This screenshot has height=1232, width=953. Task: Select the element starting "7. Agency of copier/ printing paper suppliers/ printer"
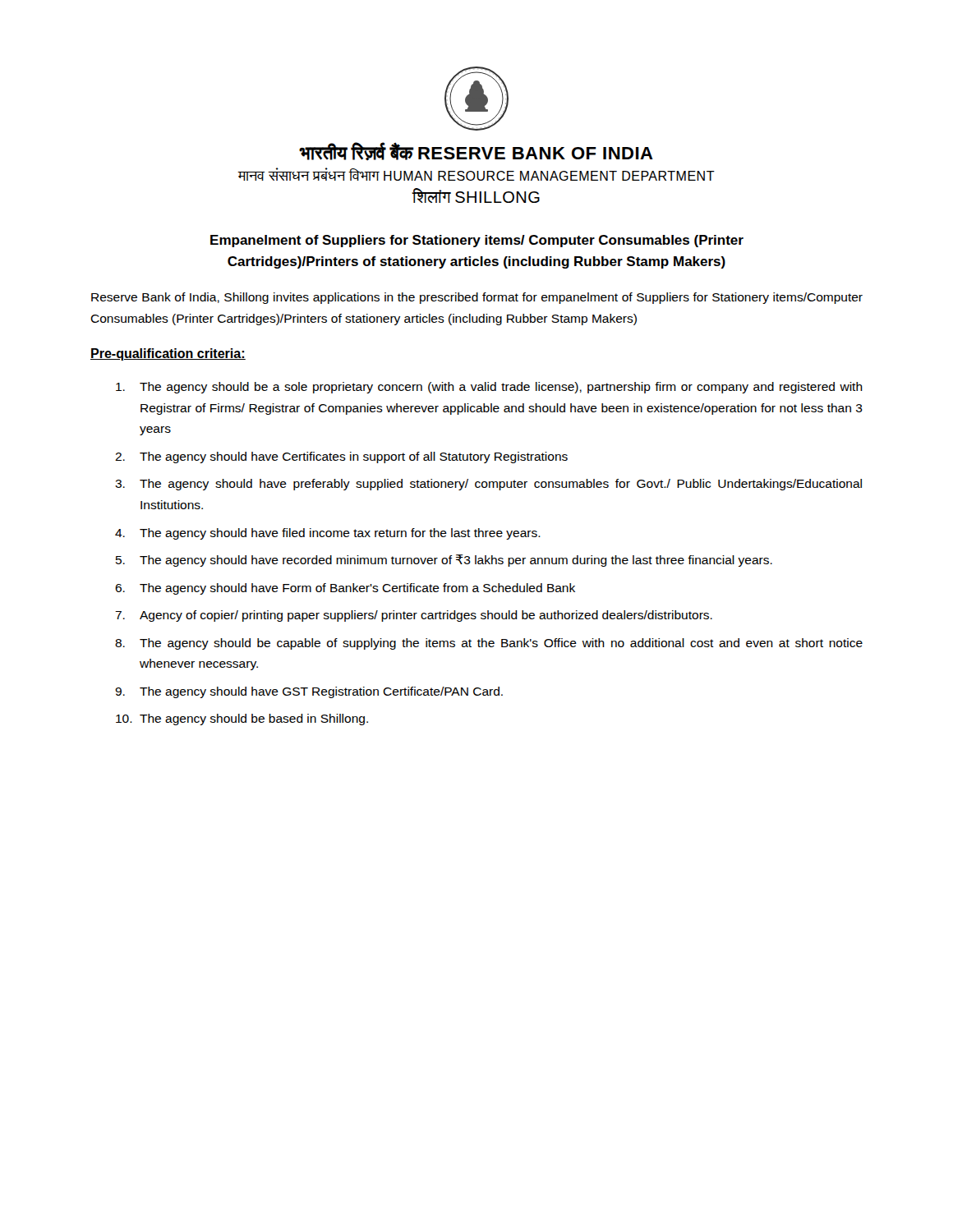[489, 615]
